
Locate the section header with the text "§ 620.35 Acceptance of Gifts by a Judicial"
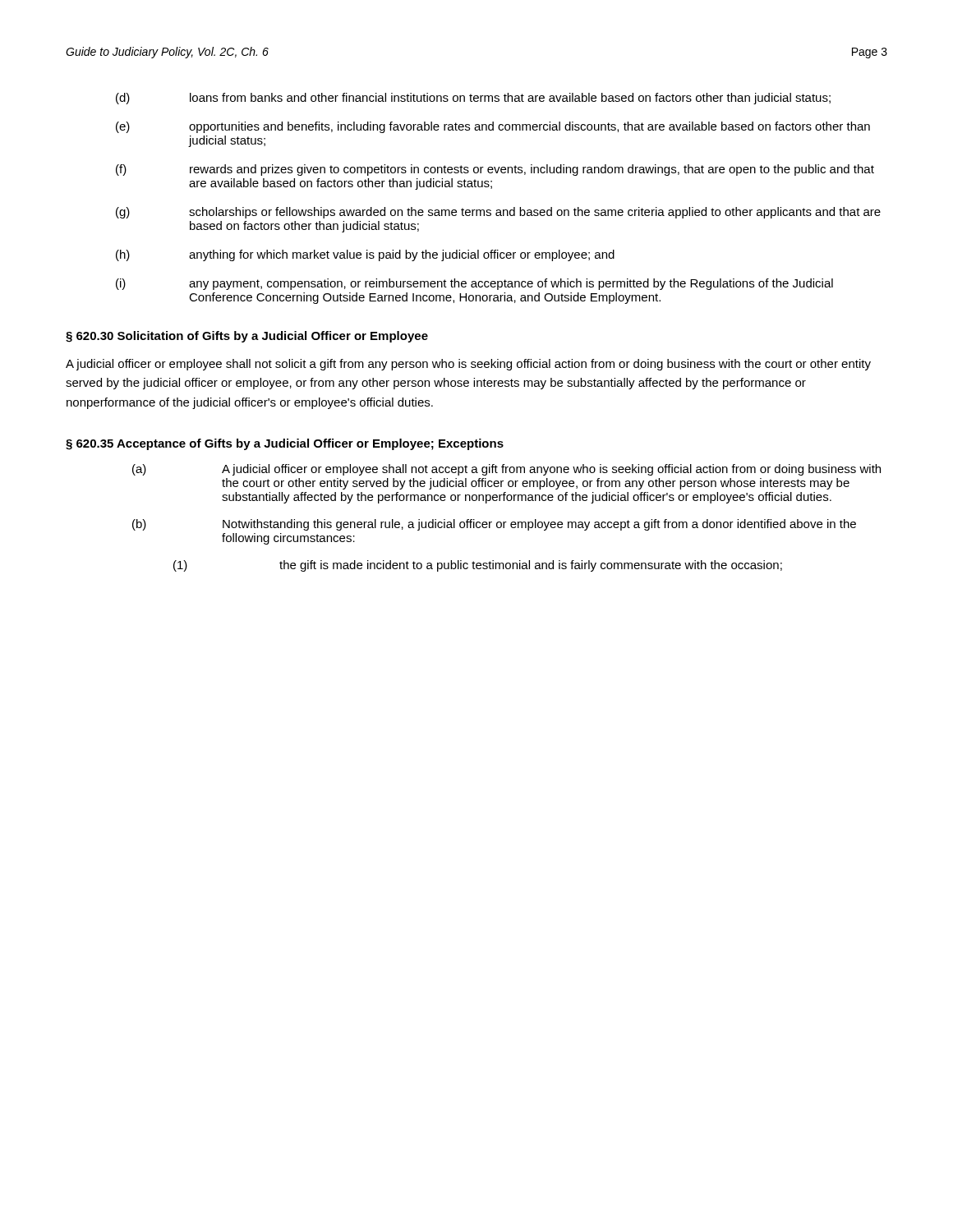[285, 443]
